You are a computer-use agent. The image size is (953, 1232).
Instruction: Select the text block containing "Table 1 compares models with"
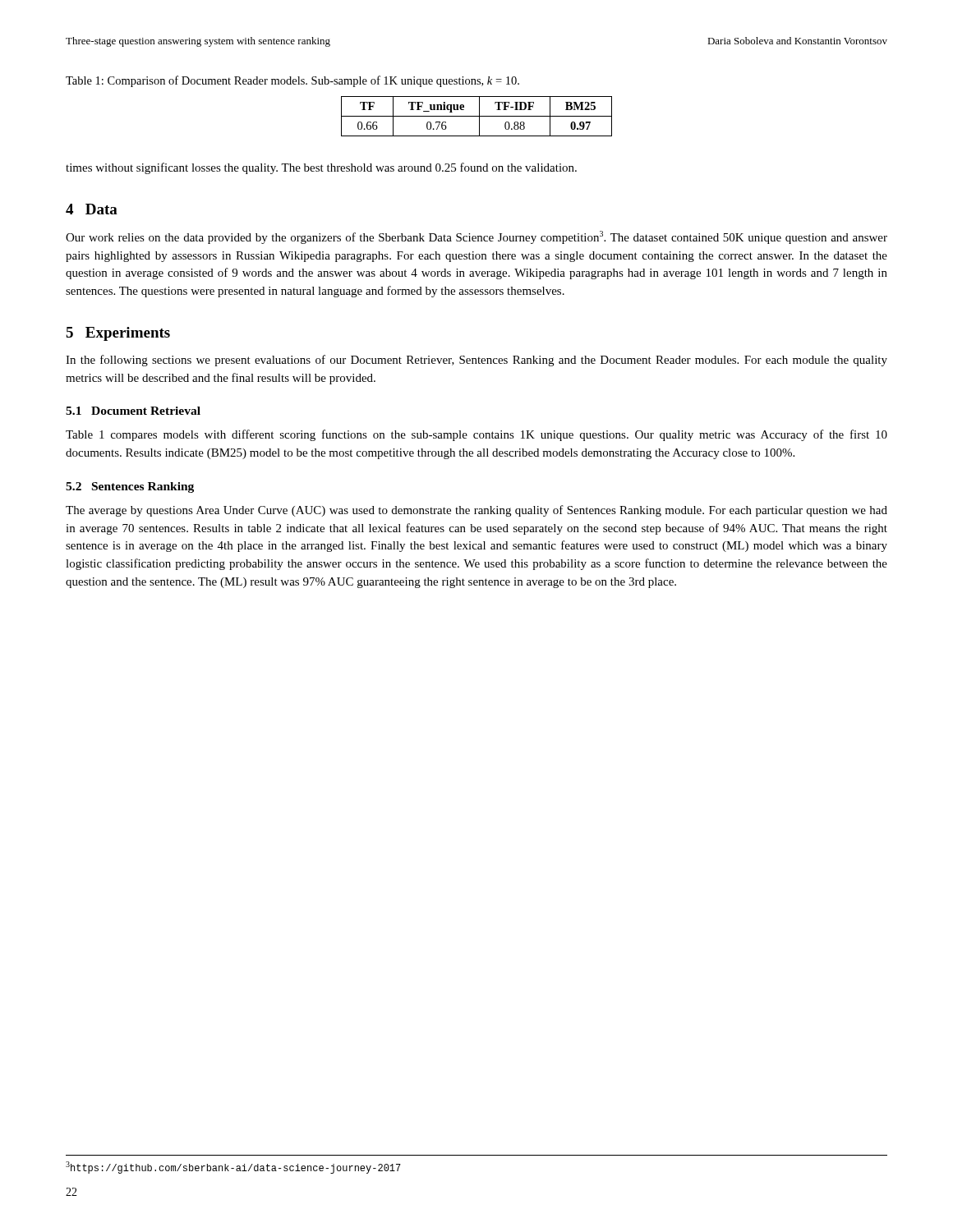(x=476, y=444)
